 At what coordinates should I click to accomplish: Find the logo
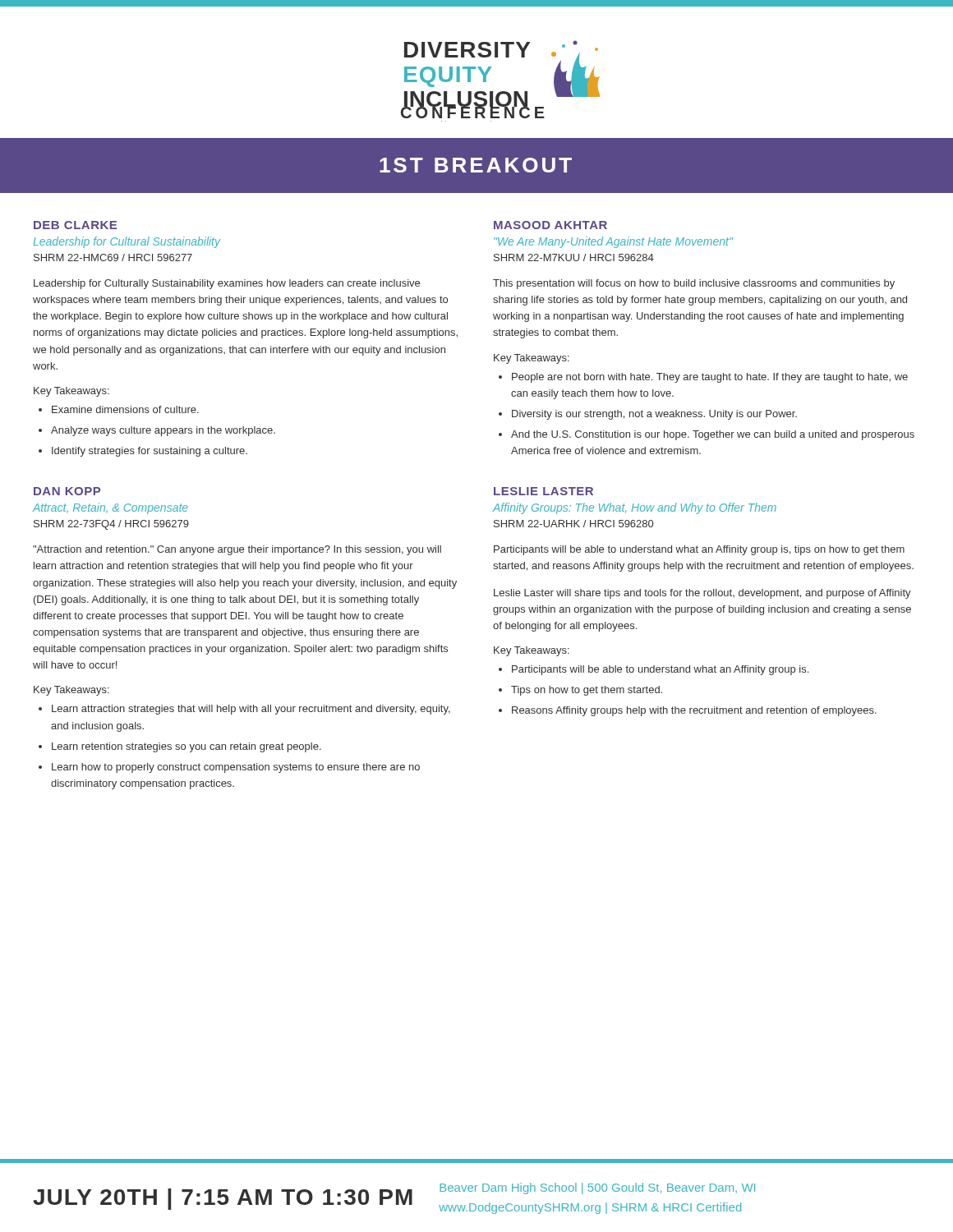tap(476, 72)
